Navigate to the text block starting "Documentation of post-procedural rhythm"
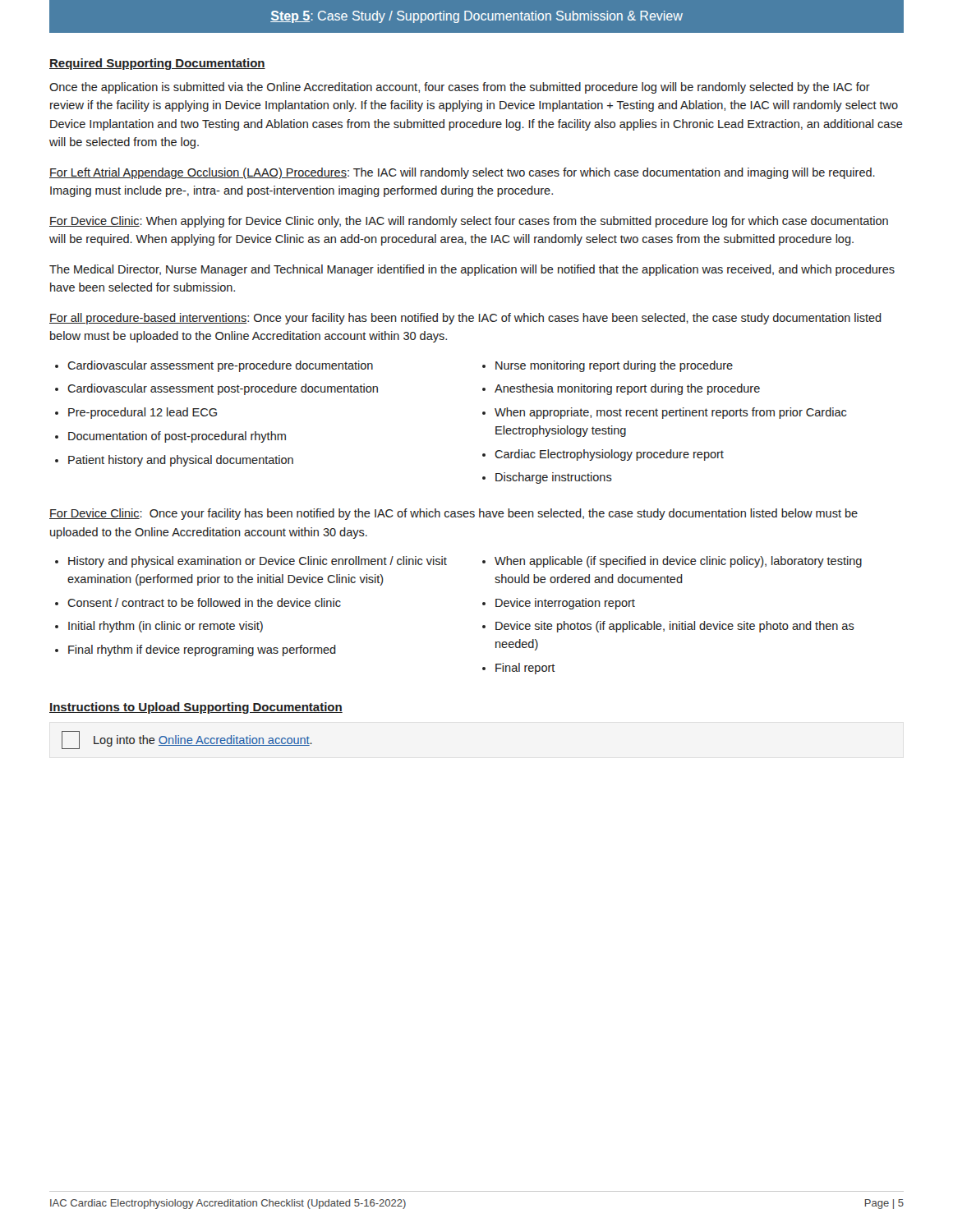This screenshot has height=1232, width=953. (177, 436)
